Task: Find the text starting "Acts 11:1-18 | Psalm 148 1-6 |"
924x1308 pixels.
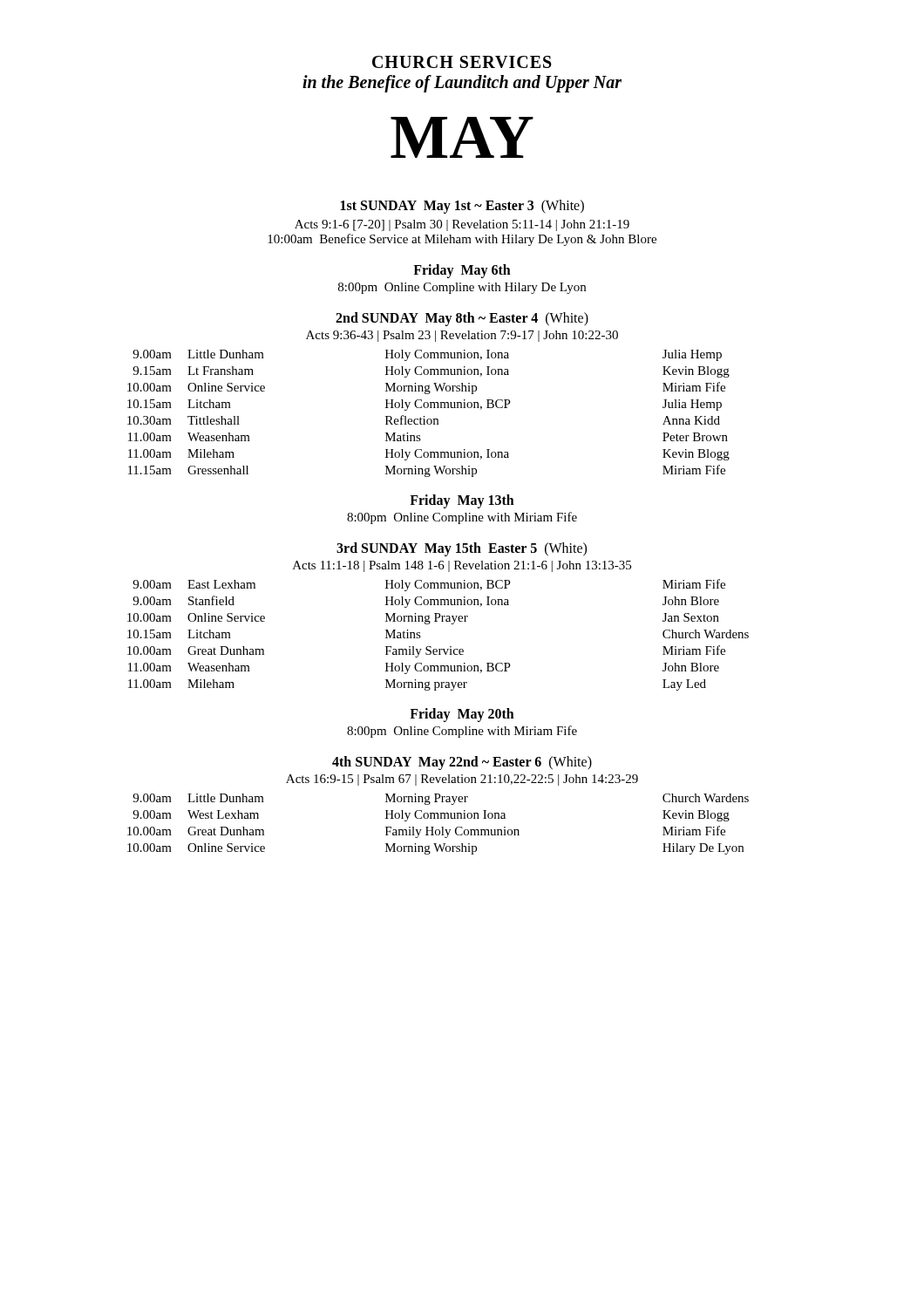Action: click(462, 565)
